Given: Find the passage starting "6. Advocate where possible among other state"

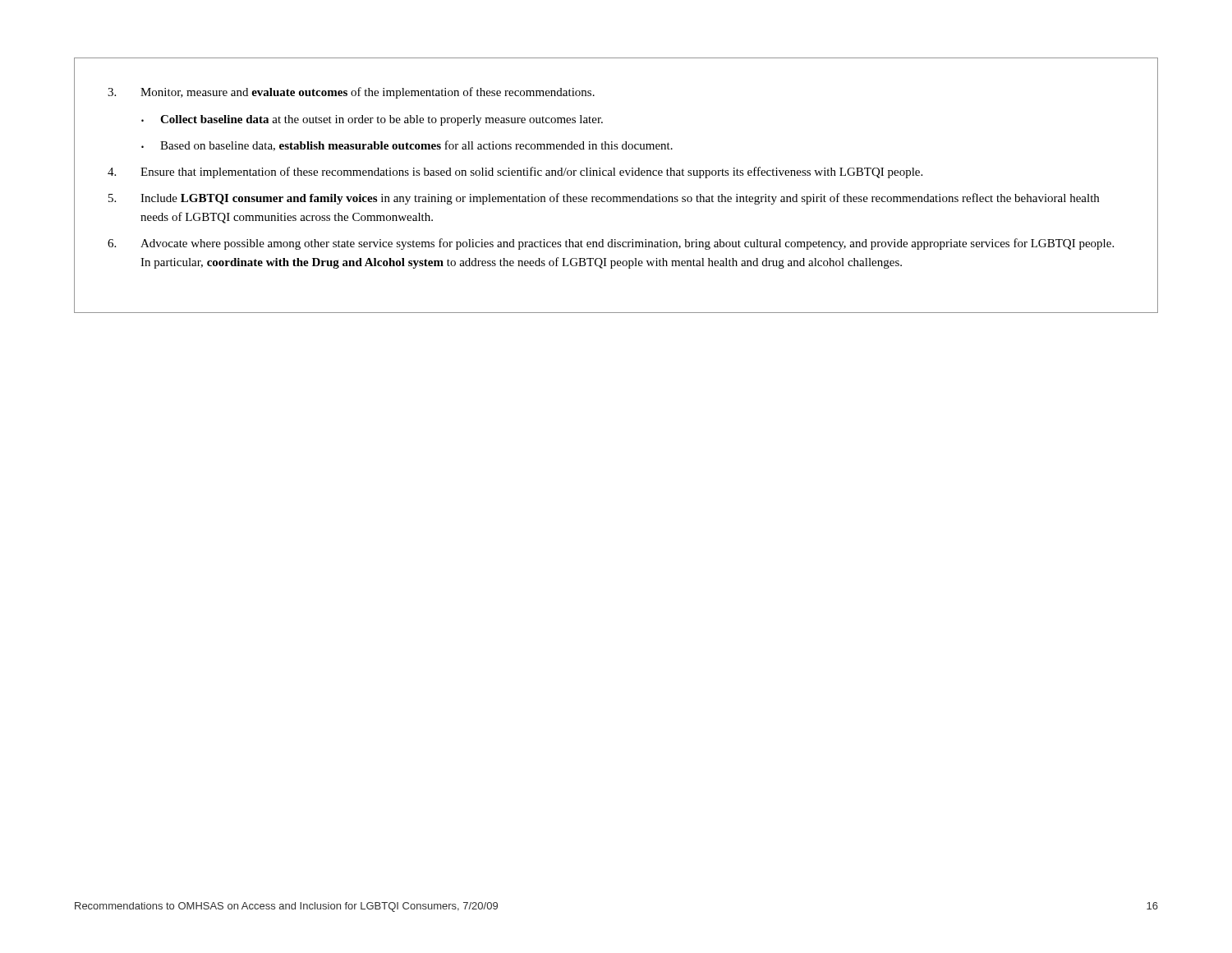Looking at the screenshot, I should point(616,253).
